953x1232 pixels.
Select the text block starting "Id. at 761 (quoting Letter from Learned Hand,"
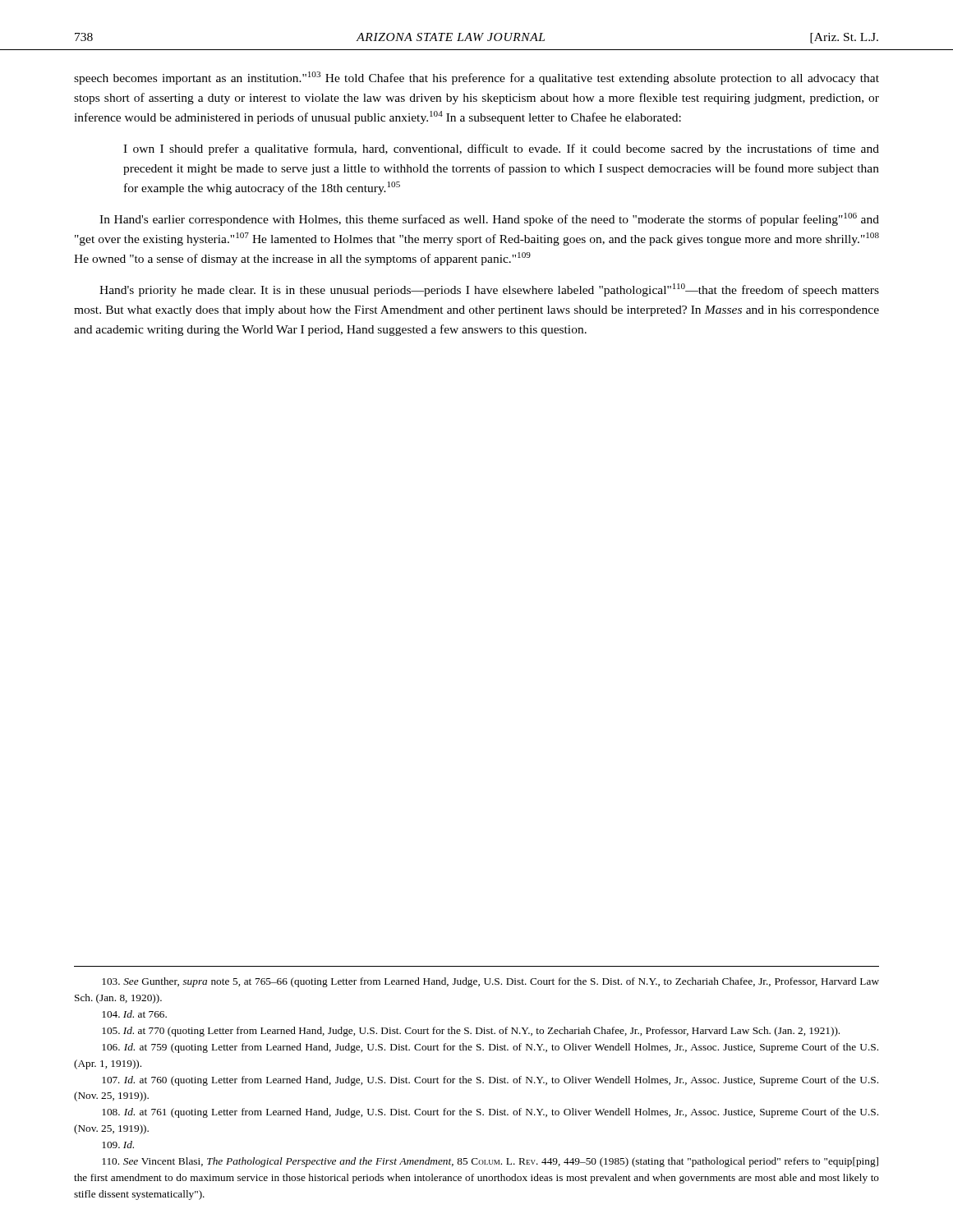click(476, 1121)
